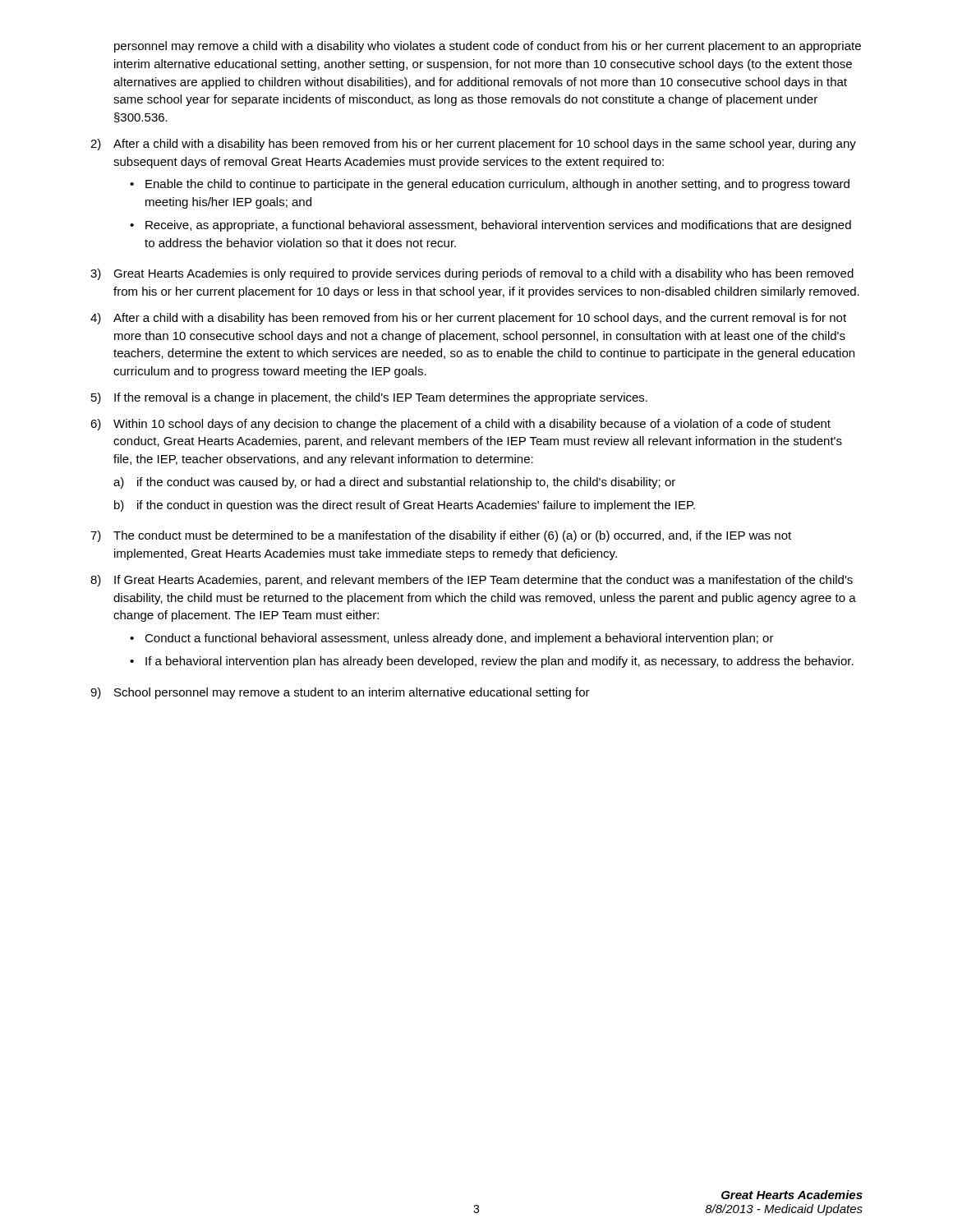Select the text block starting "5) If the removal"
The height and width of the screenshot is (1232, 953).
(476, 397)
